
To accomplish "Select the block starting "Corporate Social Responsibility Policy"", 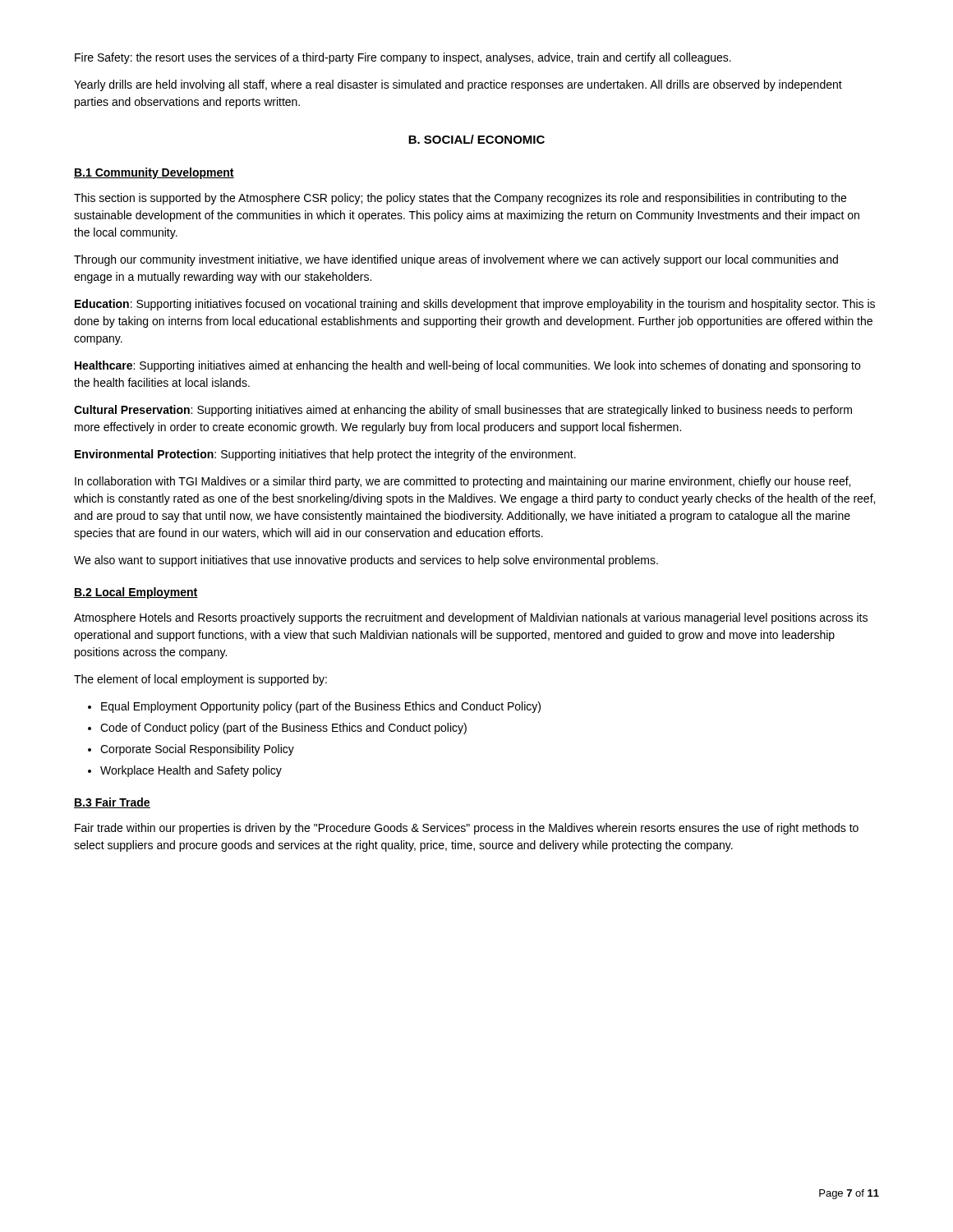I will pos(197,749).
